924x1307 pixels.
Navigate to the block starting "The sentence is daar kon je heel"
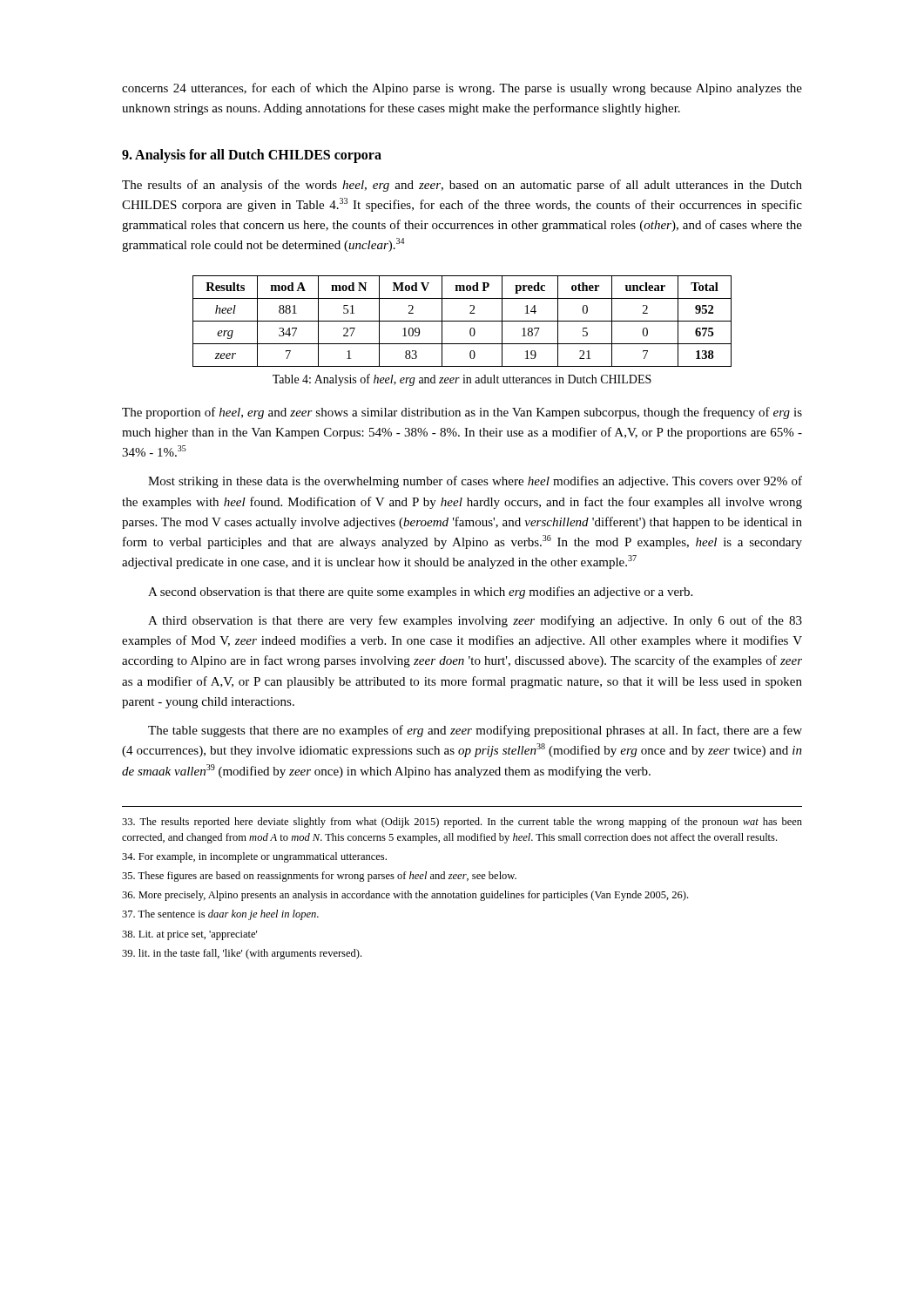click(x=221, y=914)
